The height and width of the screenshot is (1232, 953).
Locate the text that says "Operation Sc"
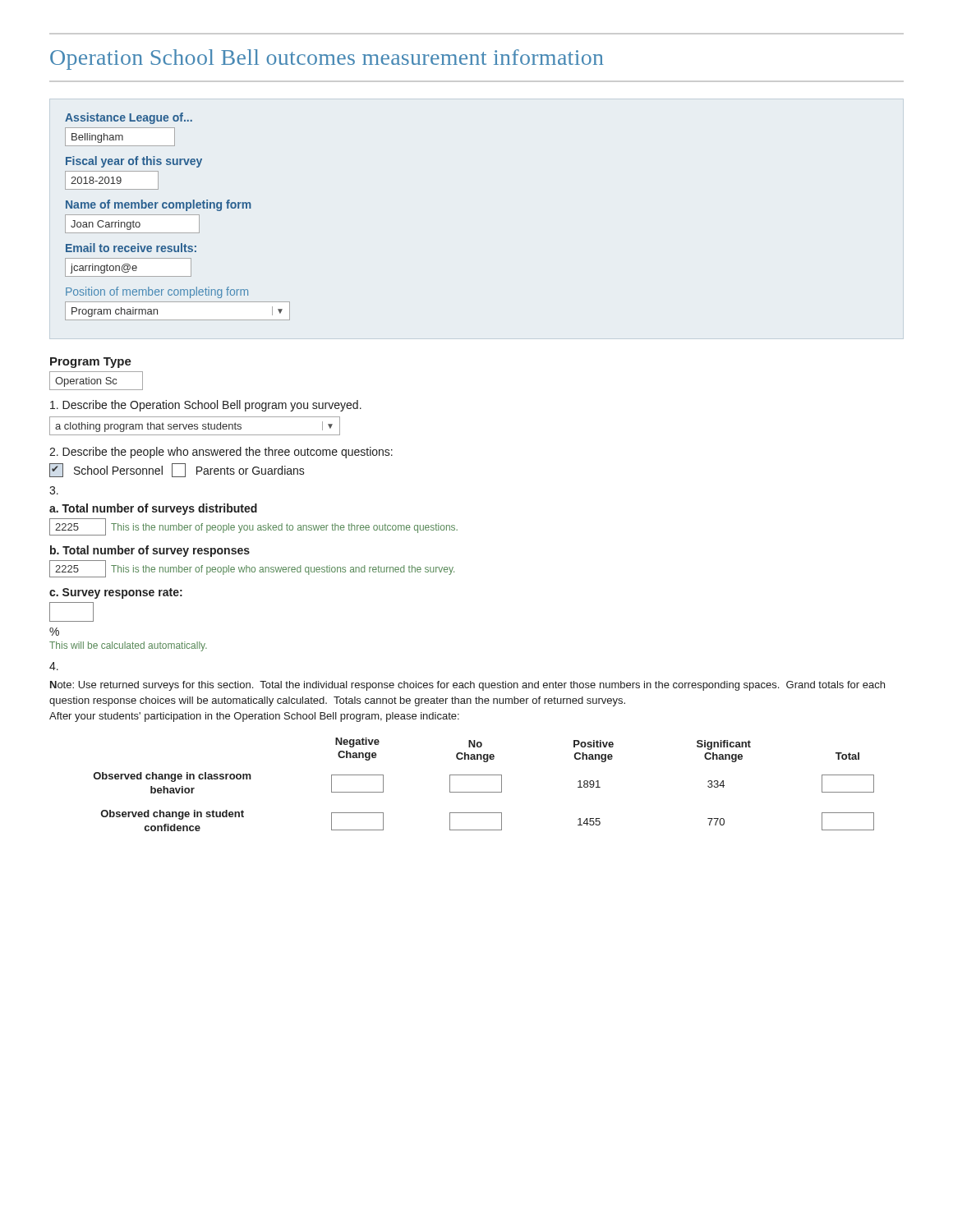(96, 381)
